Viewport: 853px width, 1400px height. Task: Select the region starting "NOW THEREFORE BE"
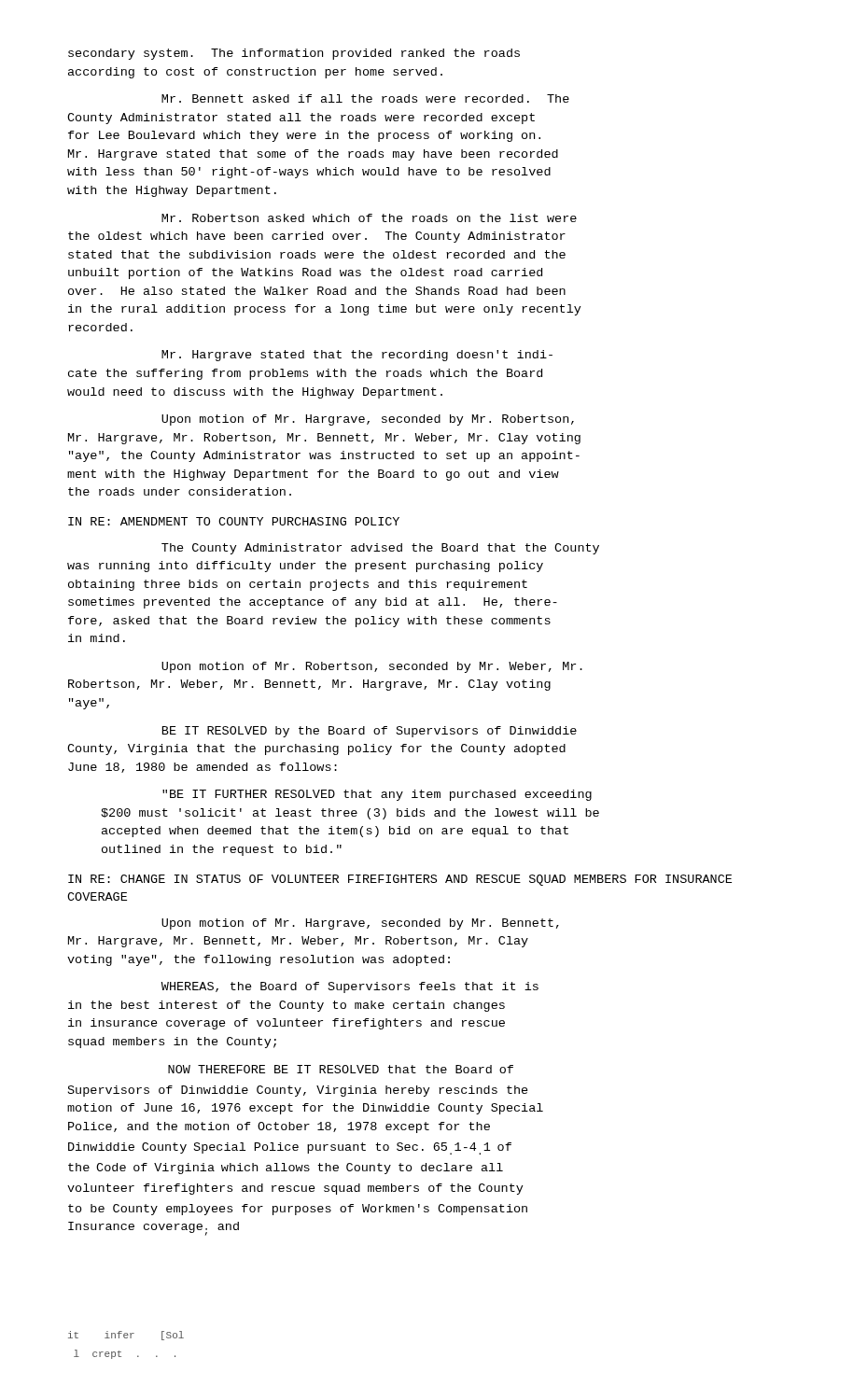click(x=305, y=1150)
